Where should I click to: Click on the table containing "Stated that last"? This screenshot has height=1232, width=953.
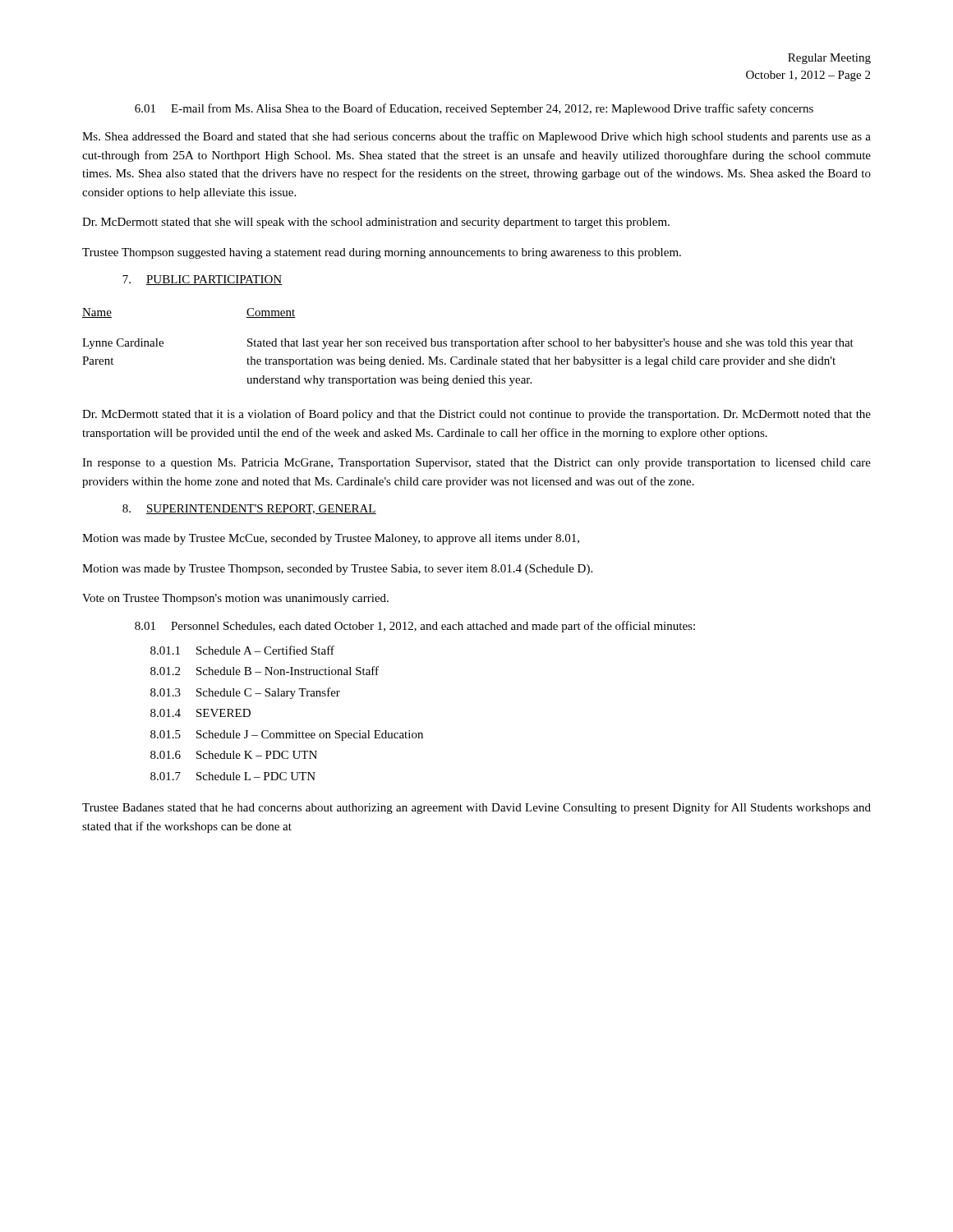coord(476,346)
